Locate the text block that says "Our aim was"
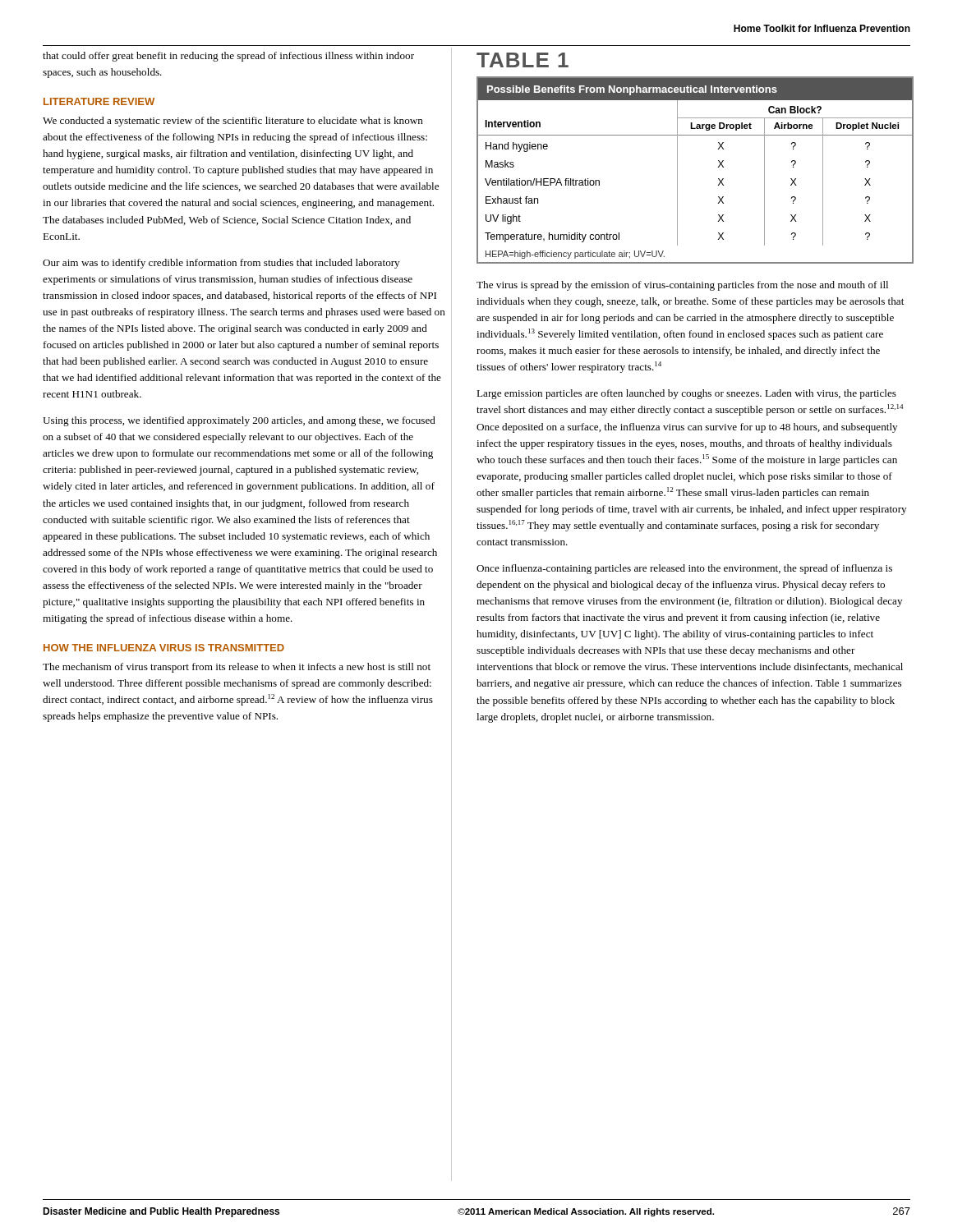 tap(244, 328)
